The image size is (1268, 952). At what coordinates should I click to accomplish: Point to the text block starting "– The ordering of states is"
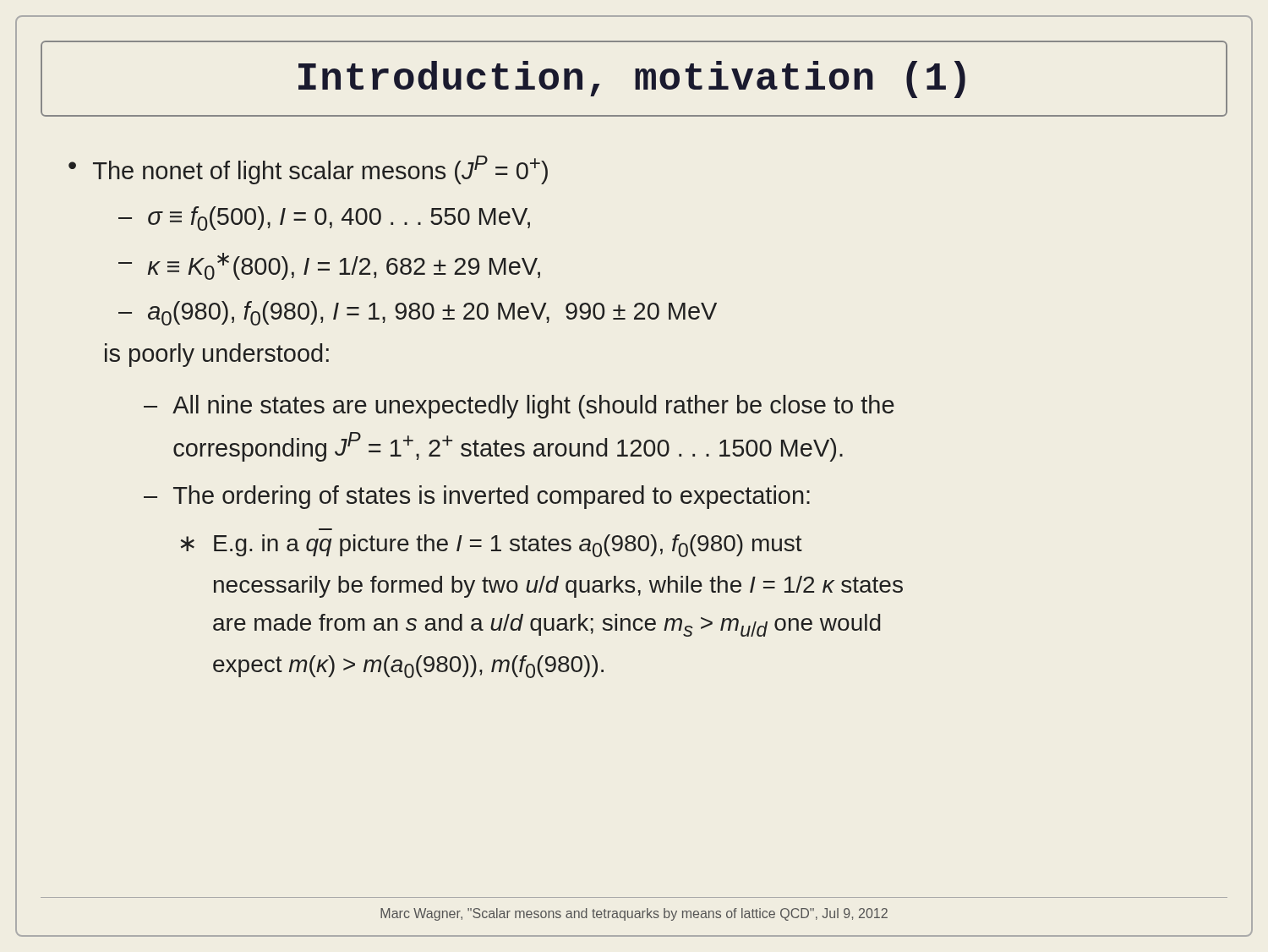(x=478, y=496)
